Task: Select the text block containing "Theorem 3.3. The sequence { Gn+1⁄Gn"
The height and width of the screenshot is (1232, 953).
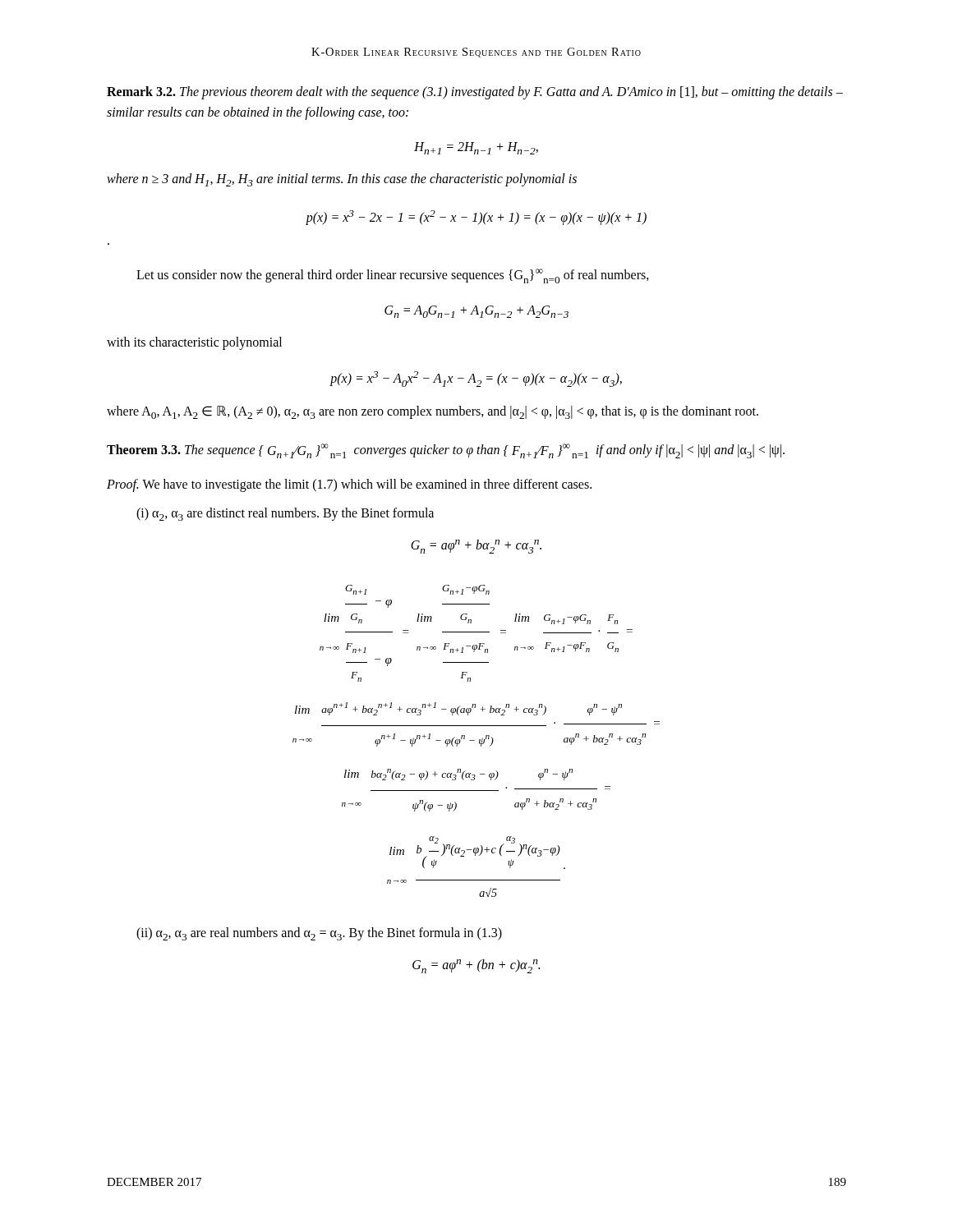Action: tap(446, 450)
